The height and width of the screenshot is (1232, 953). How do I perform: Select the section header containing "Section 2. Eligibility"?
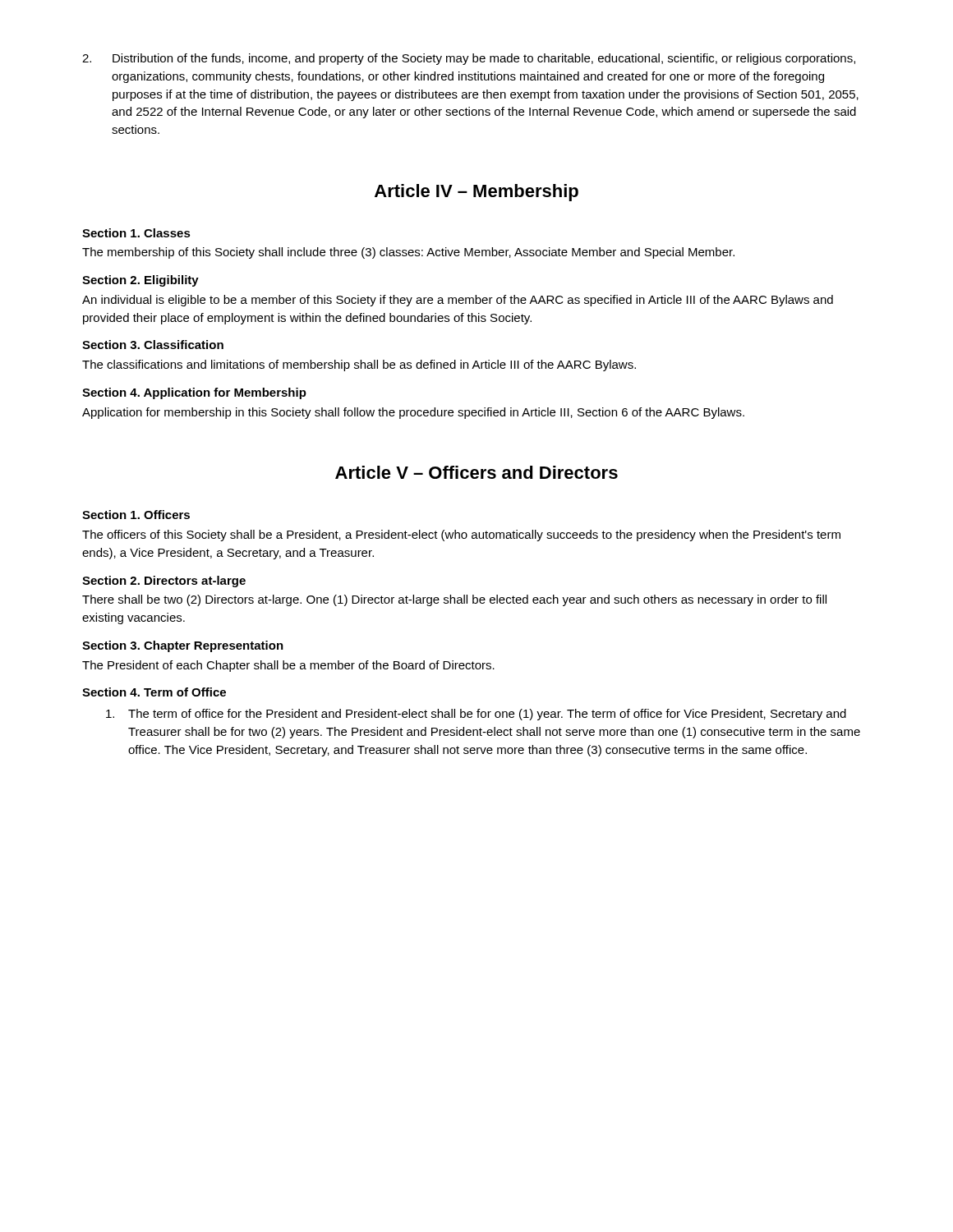pos(140,280)
